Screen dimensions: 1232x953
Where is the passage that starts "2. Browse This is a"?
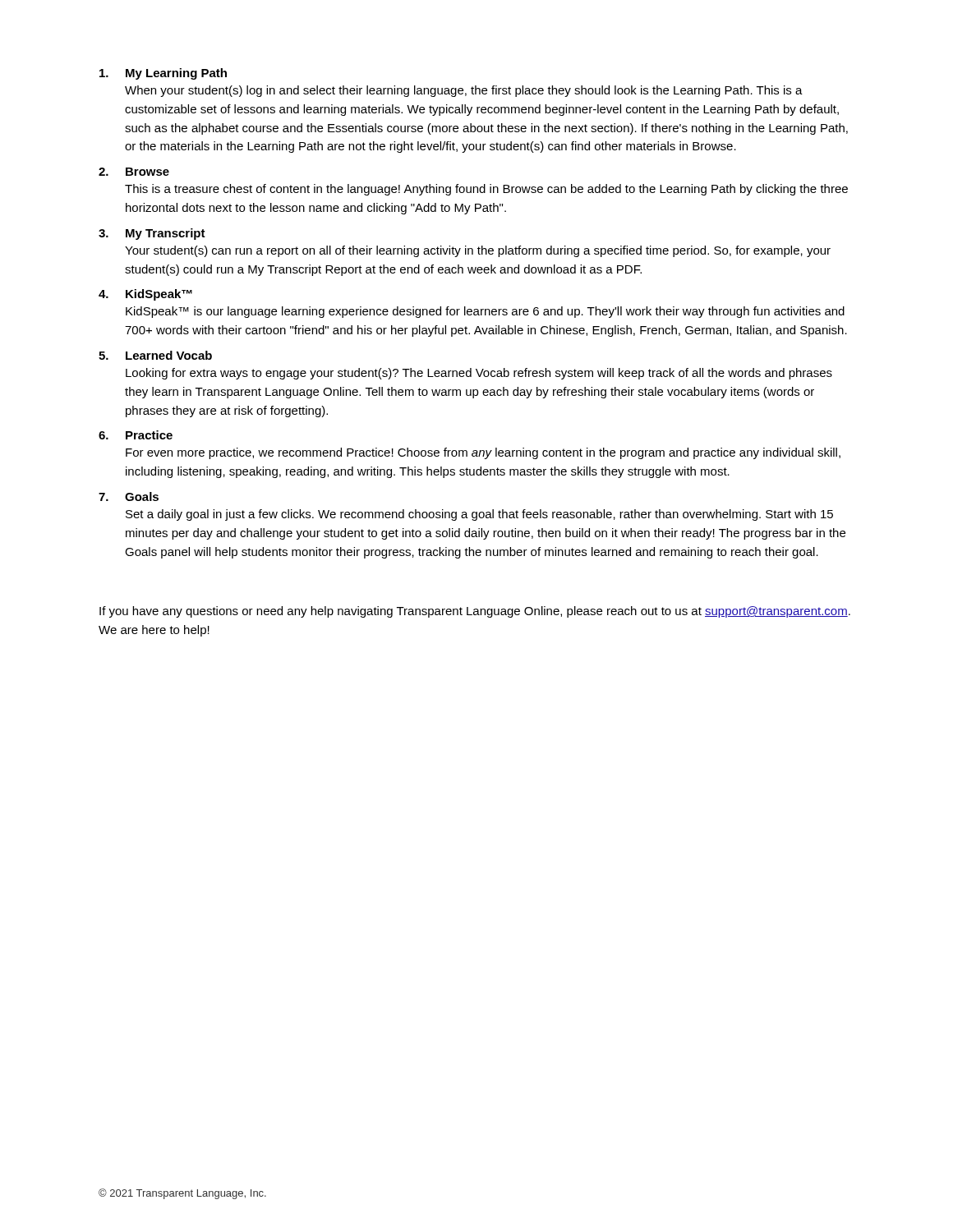[x=476, y=191]
